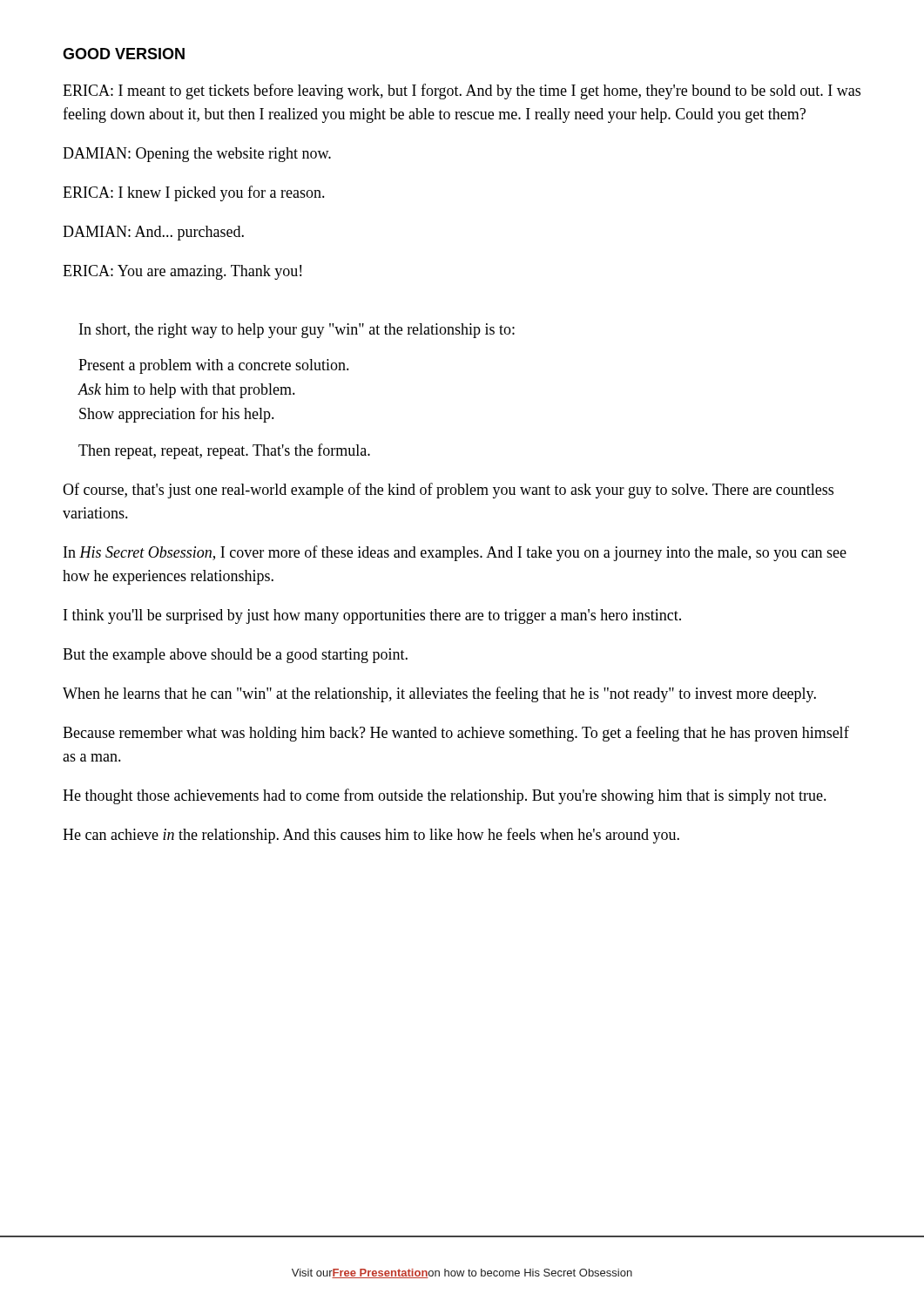Viewport: 924px width, 1307px height.
Task: Click on the text block that says "I think you'll be"
Action: click(372, 615)
